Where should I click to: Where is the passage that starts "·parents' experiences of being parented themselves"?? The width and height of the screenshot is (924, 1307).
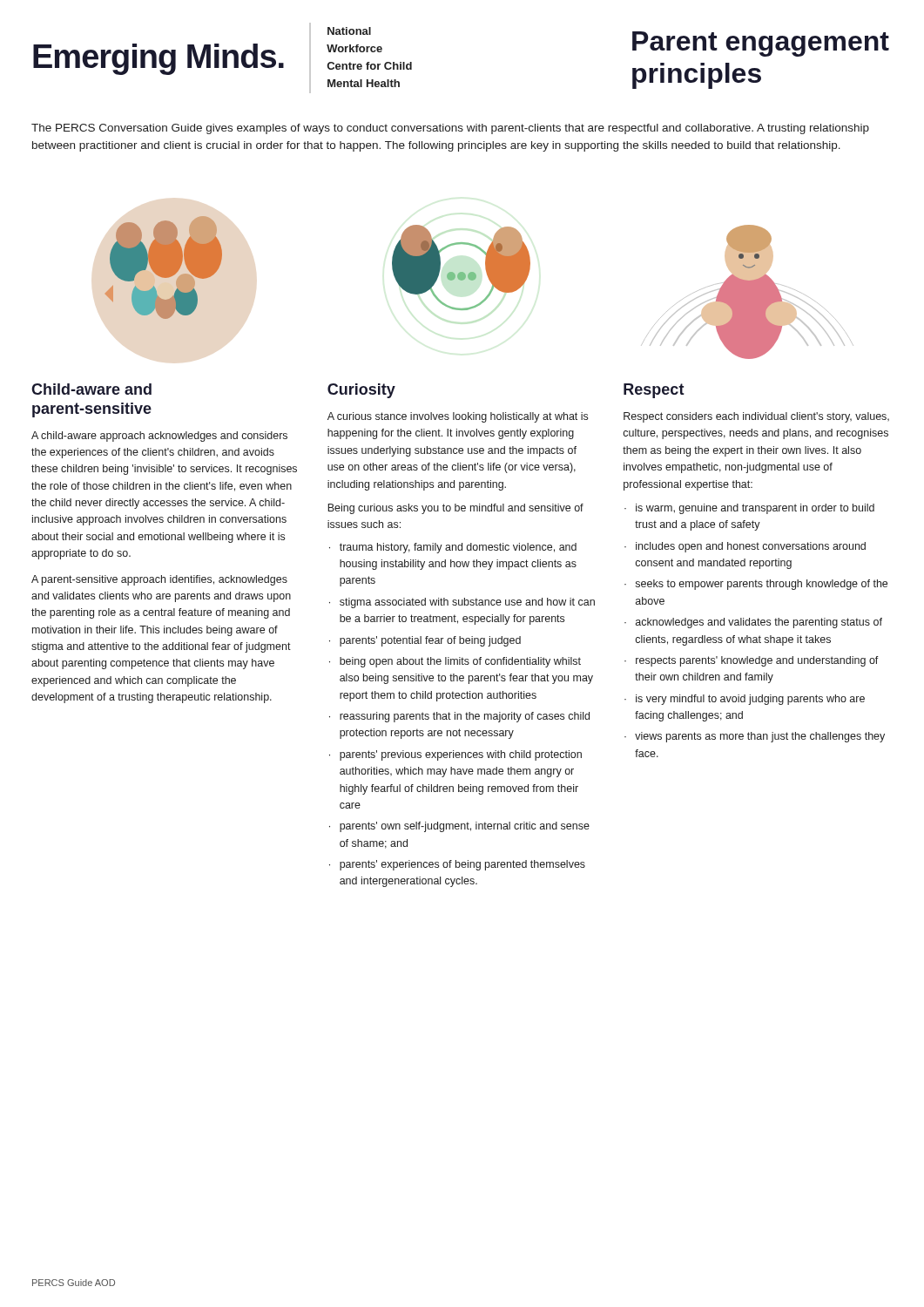[x=457, y=872]
